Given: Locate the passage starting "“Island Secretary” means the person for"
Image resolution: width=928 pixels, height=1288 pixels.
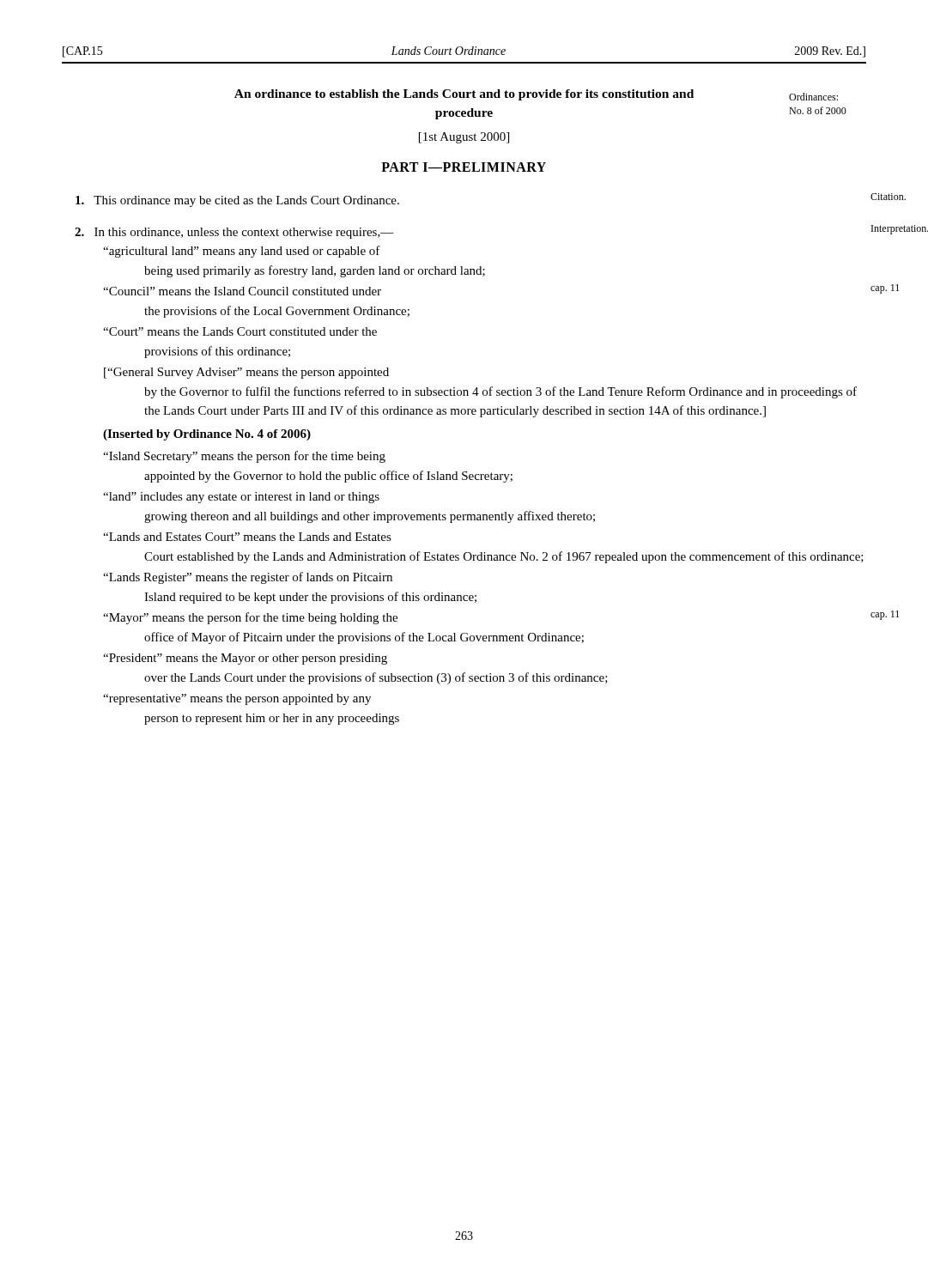Looking at the screenshot, I should [x=485, y=467].
